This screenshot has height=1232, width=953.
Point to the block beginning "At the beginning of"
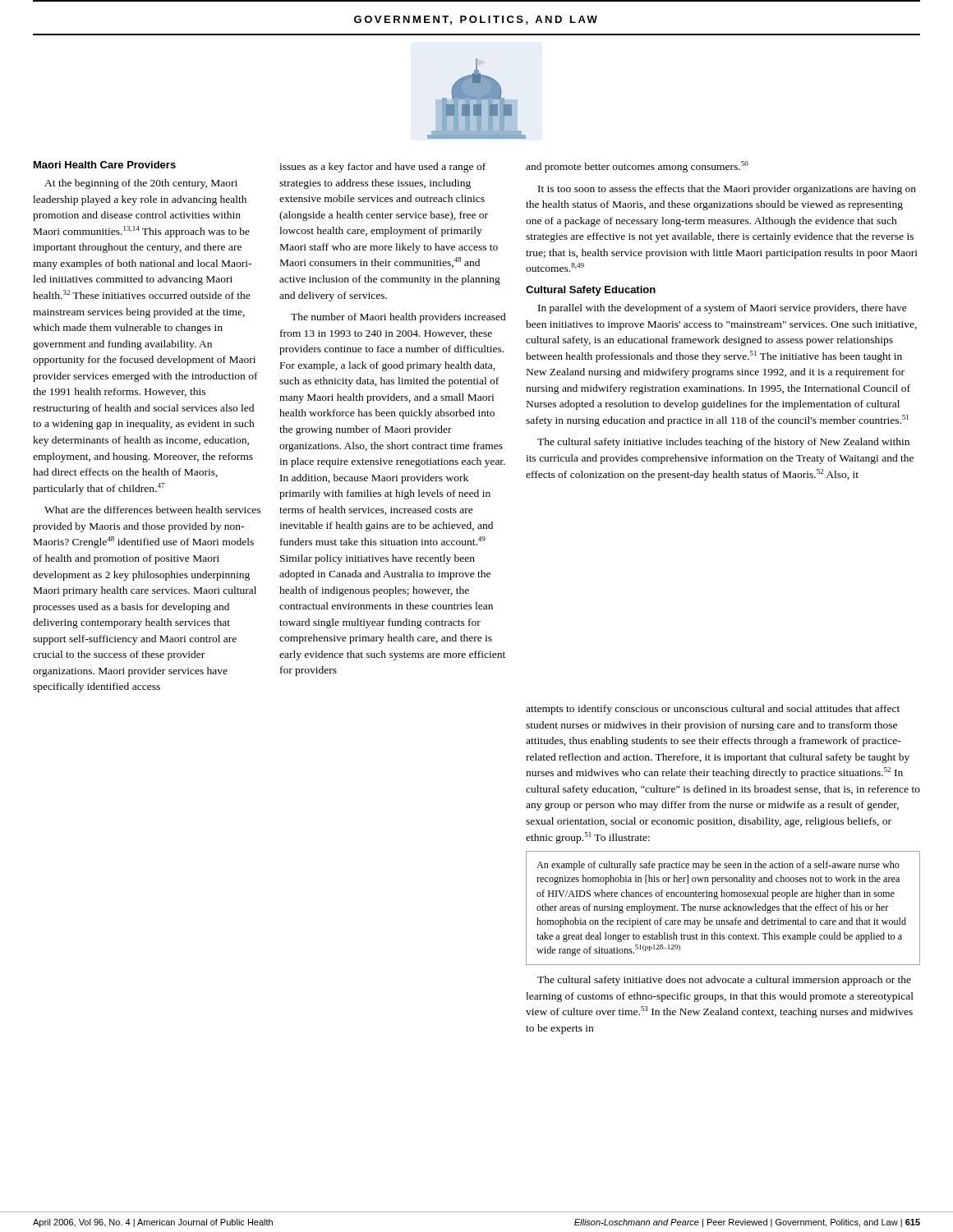coord(148,435)
